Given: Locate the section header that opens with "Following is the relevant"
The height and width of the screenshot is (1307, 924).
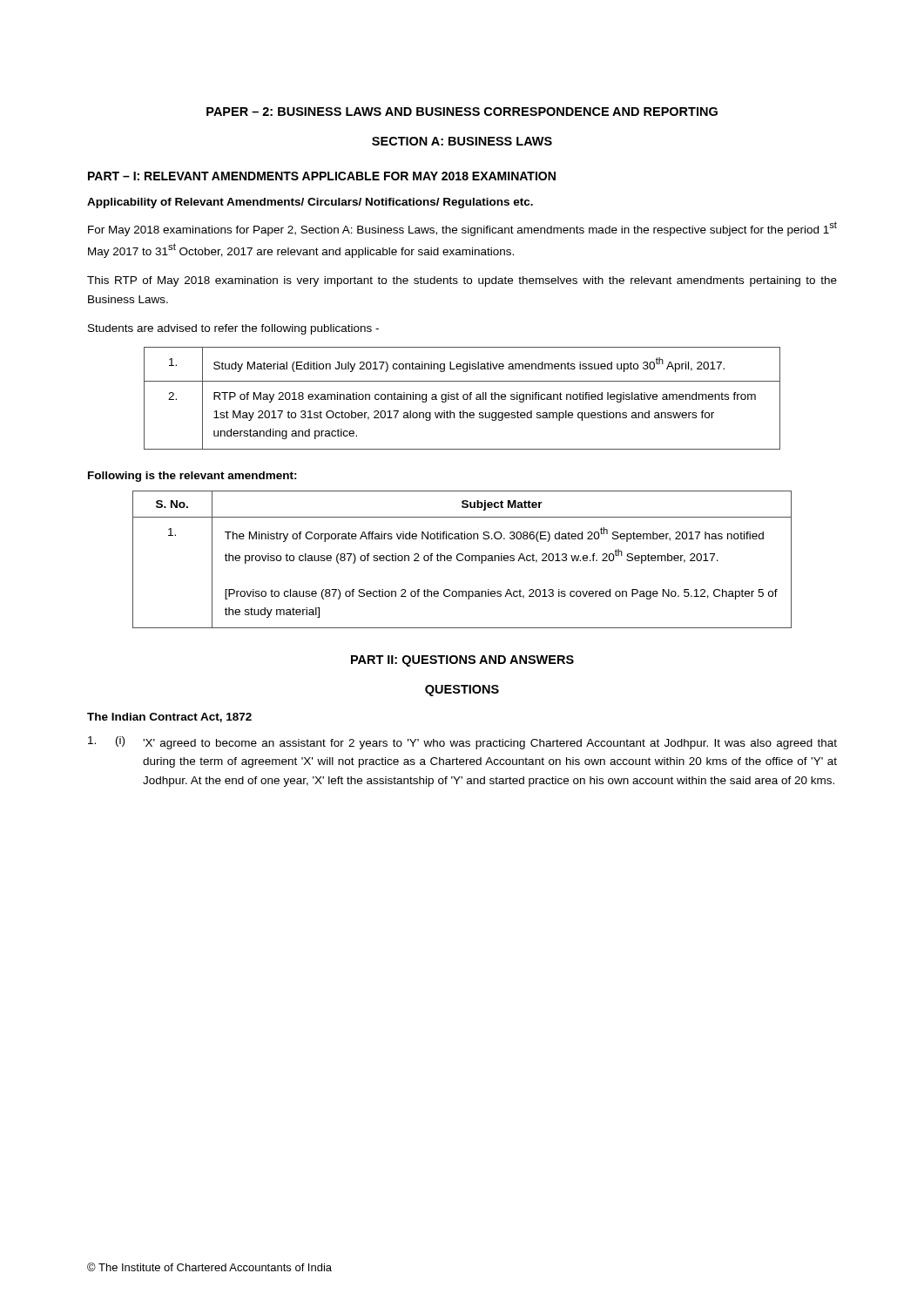Looking at the screenshot, I should coord(192,475).
